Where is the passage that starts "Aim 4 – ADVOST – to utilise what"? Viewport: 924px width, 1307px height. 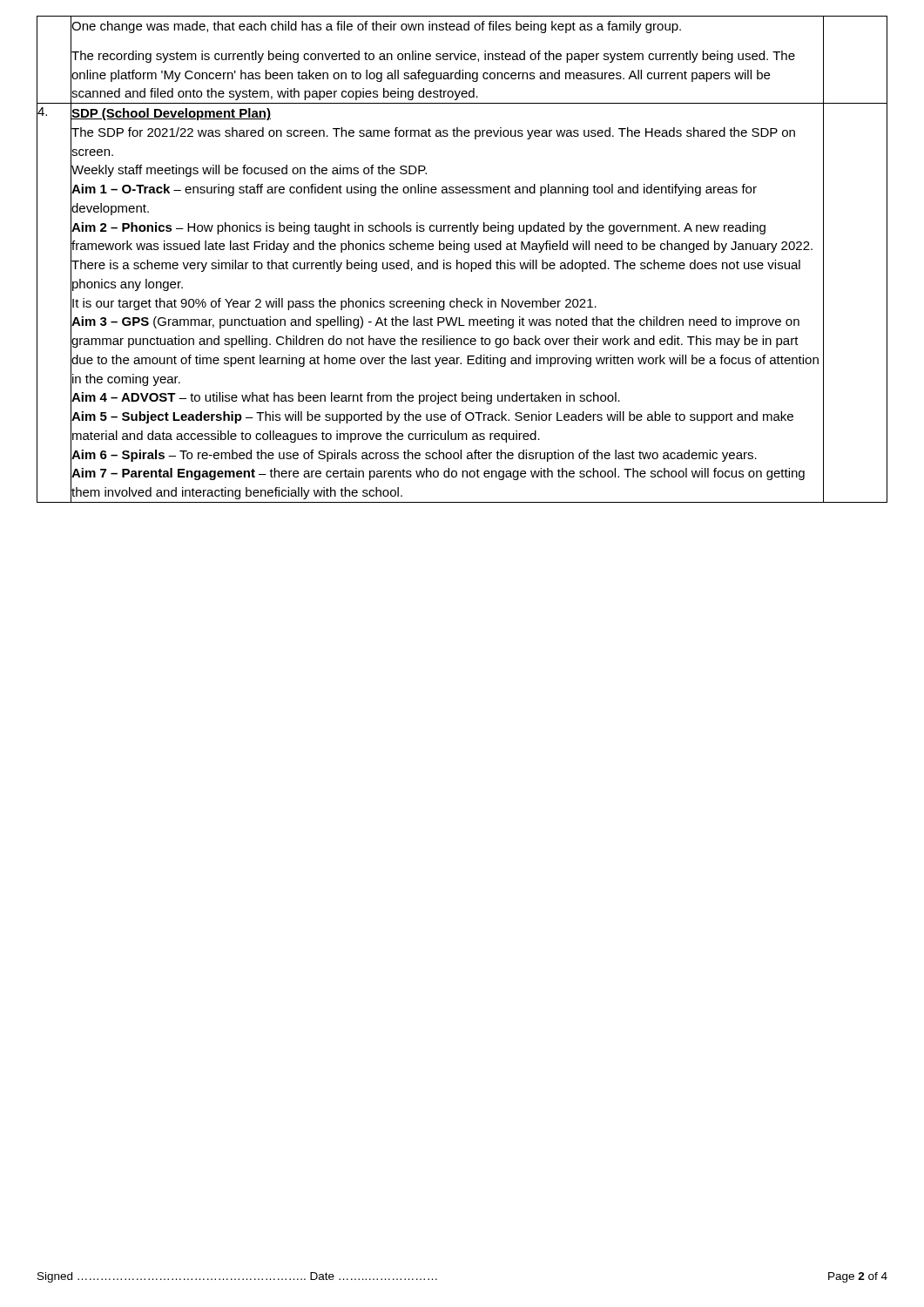click(x=447, y=397)
